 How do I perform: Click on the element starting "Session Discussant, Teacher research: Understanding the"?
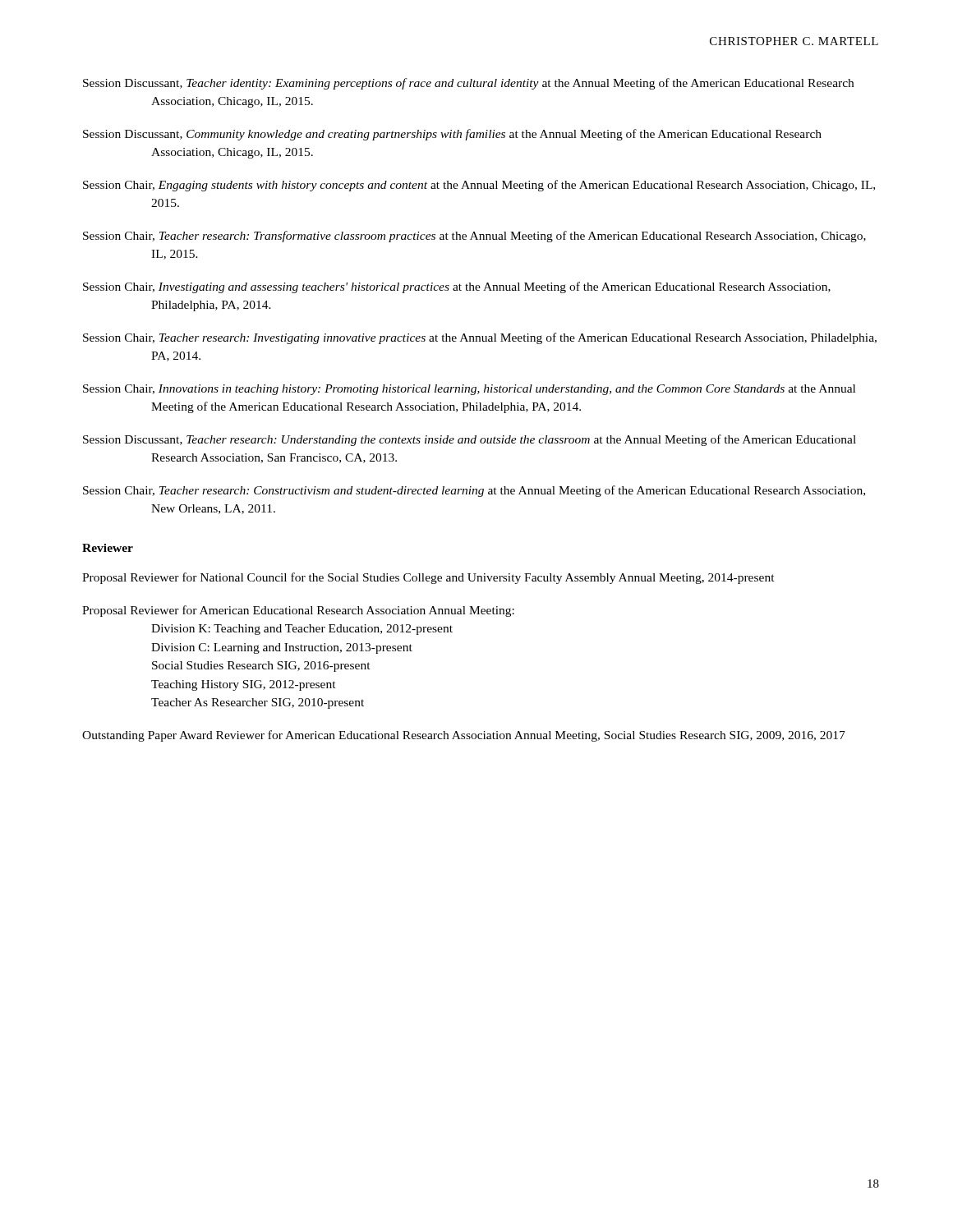click(x=469, y=448)
